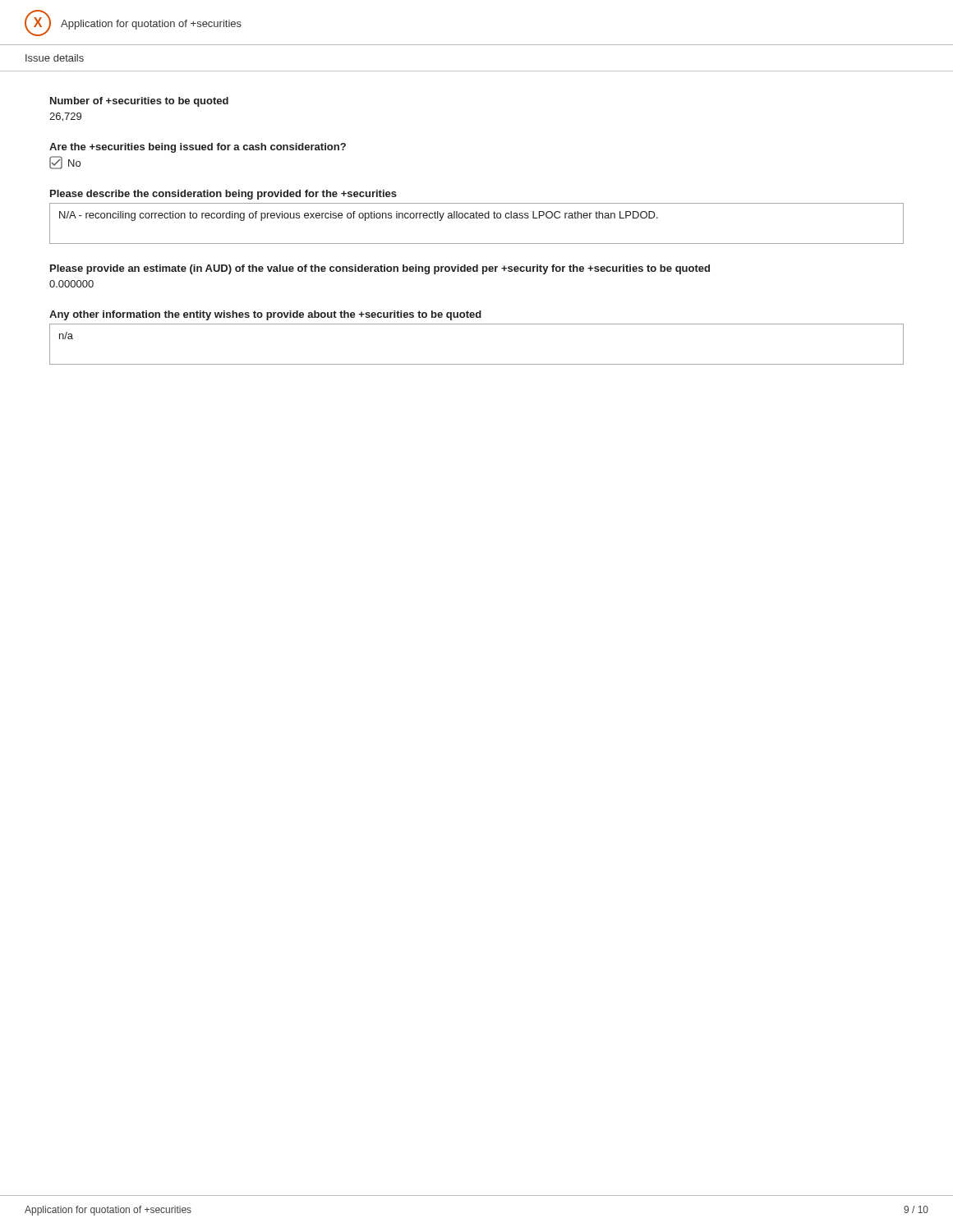This screenshot has width=953, height=1232.
Task: Click on the block starting "Please provide an estimate (in AUD) of"
Action: click(x=476, y=276)
